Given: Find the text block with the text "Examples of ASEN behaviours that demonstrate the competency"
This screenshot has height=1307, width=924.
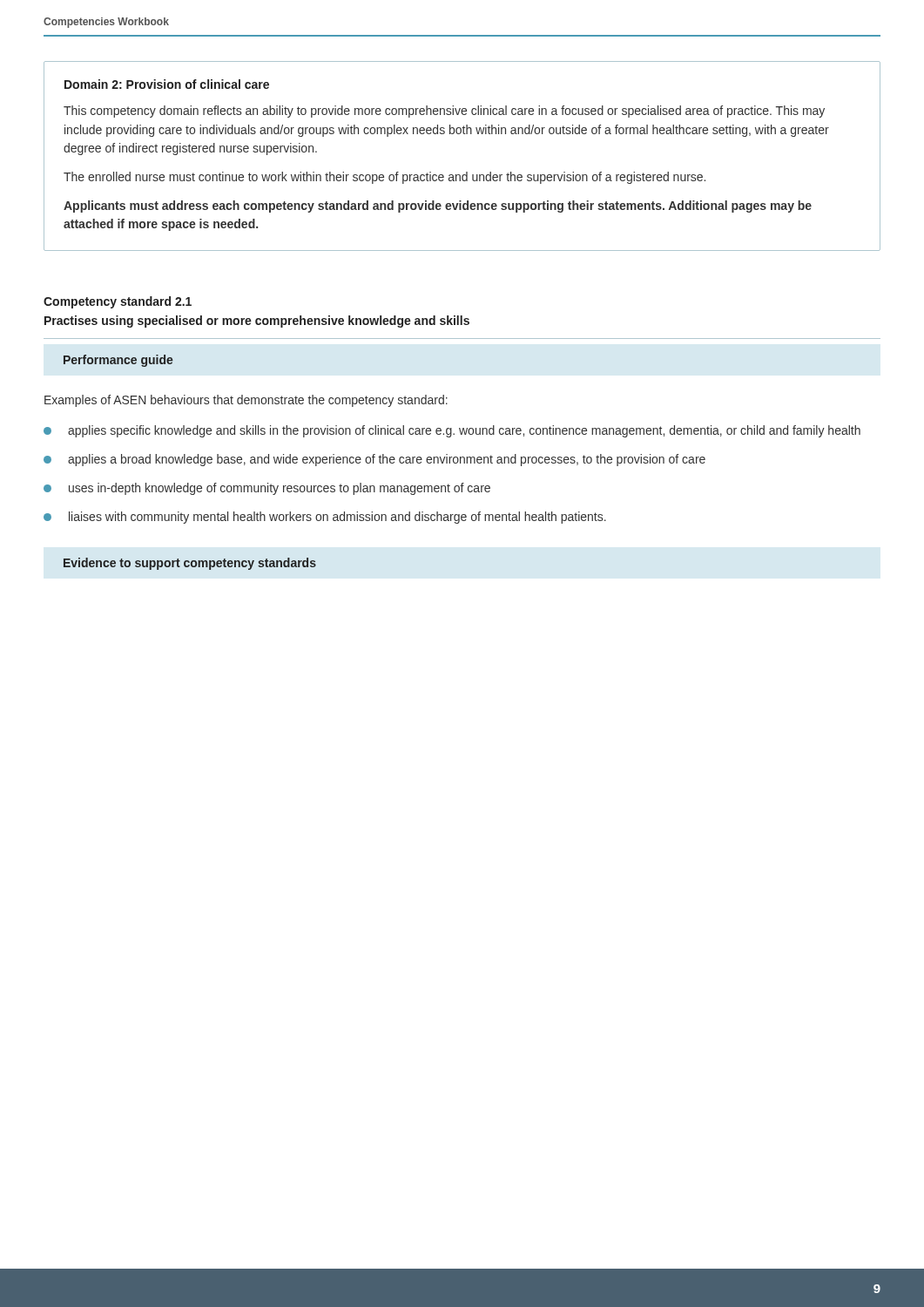Looking at the screenshot, I should pos(246,400).
